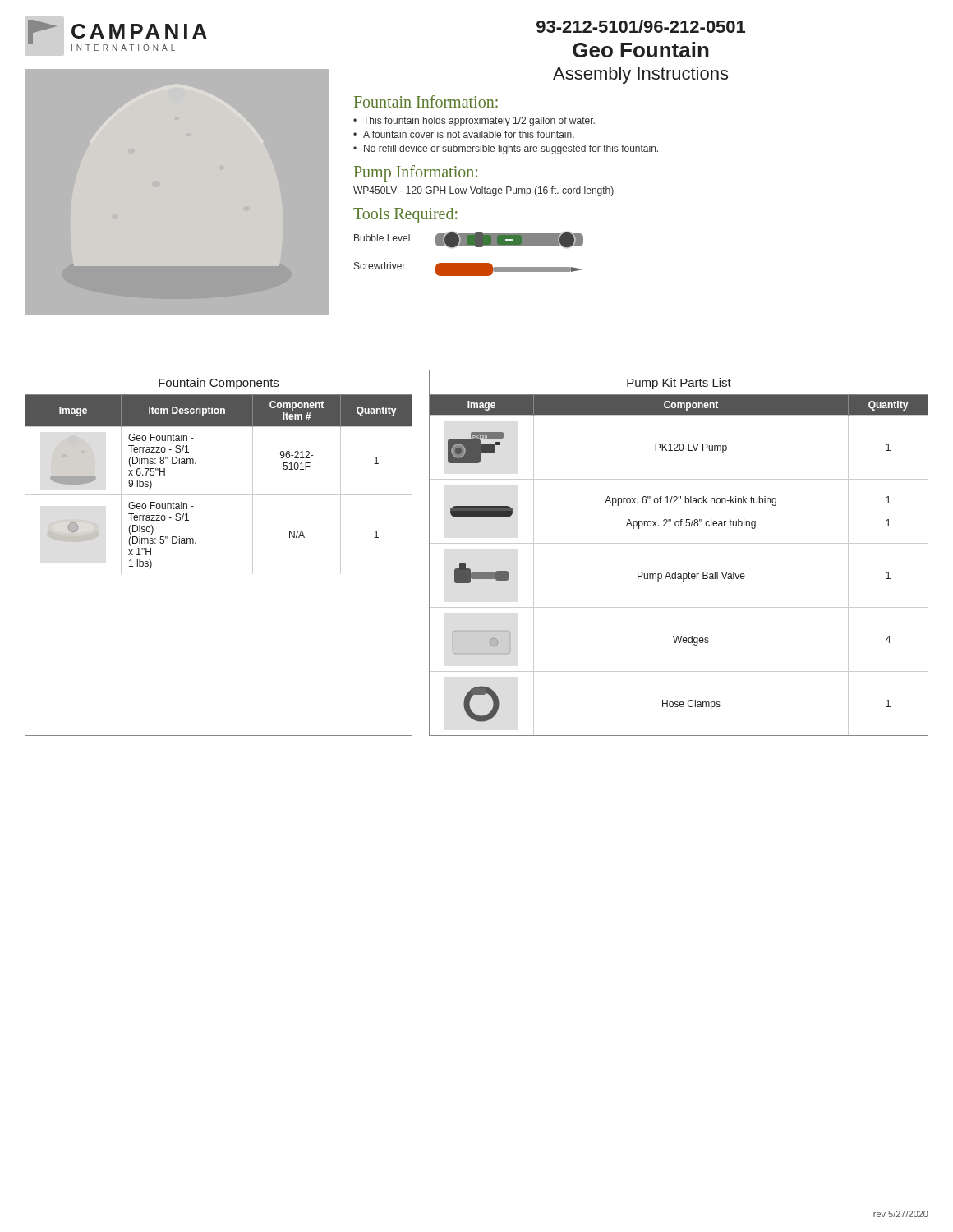Click on the list item with the text "This fountain holds approximately 1/2 gallon of water."
The image size is (953, 1232).
[x=479, y=121]
